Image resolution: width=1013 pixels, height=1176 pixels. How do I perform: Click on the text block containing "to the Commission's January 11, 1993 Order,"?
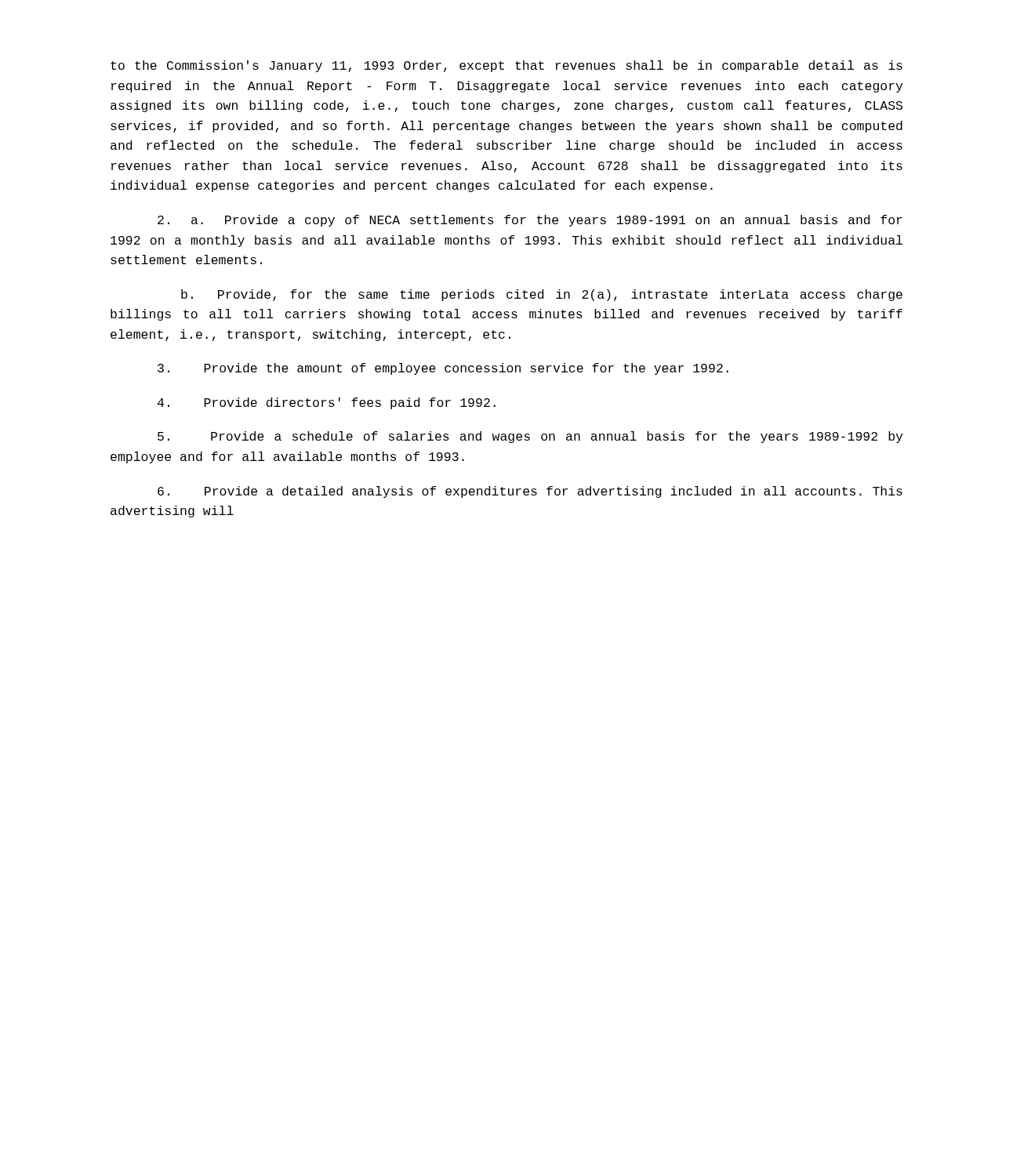click(x=506, y=126)
